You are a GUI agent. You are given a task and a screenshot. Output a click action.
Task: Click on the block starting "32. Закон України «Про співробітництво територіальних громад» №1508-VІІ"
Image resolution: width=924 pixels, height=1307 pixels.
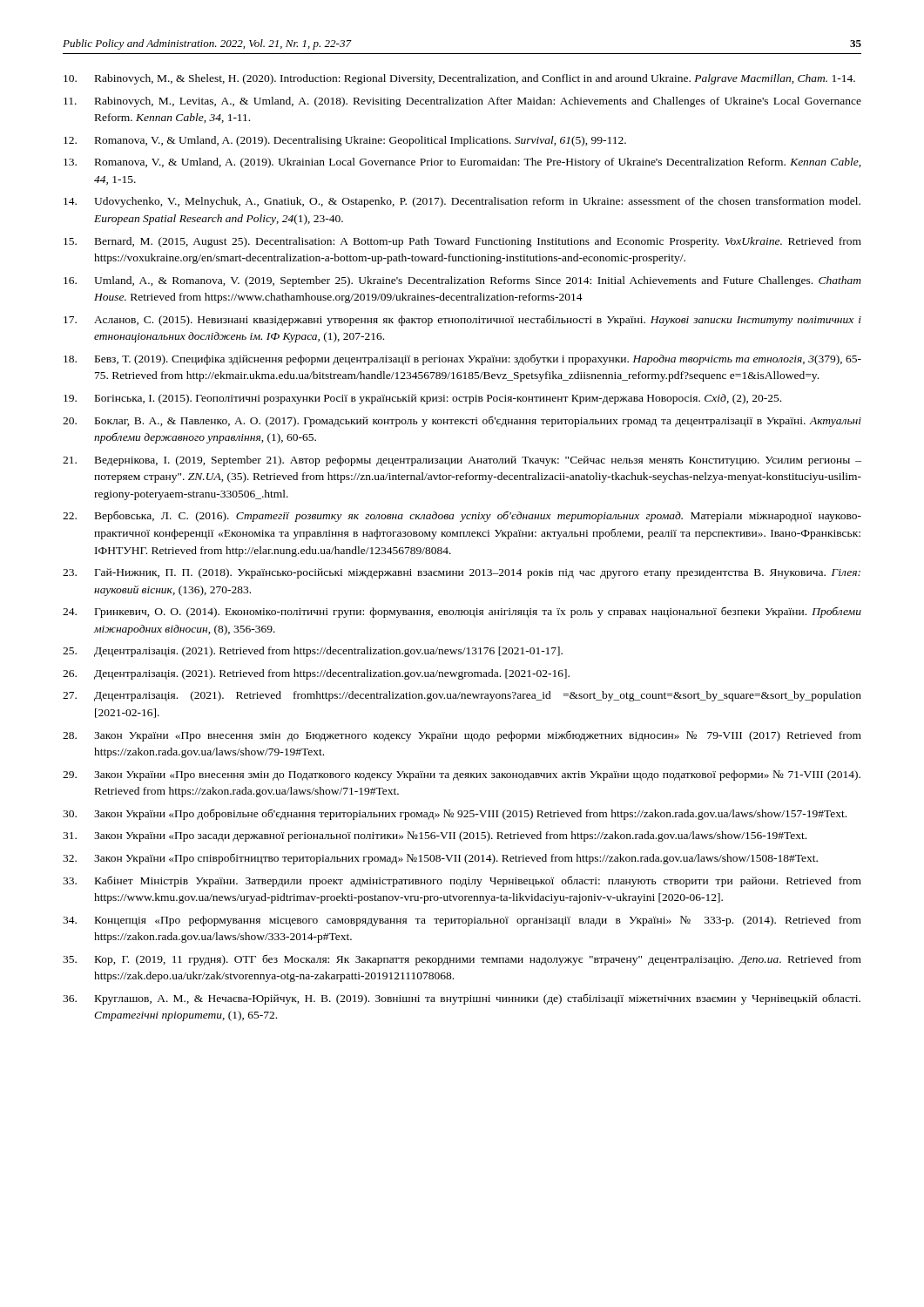coord(462,858)
